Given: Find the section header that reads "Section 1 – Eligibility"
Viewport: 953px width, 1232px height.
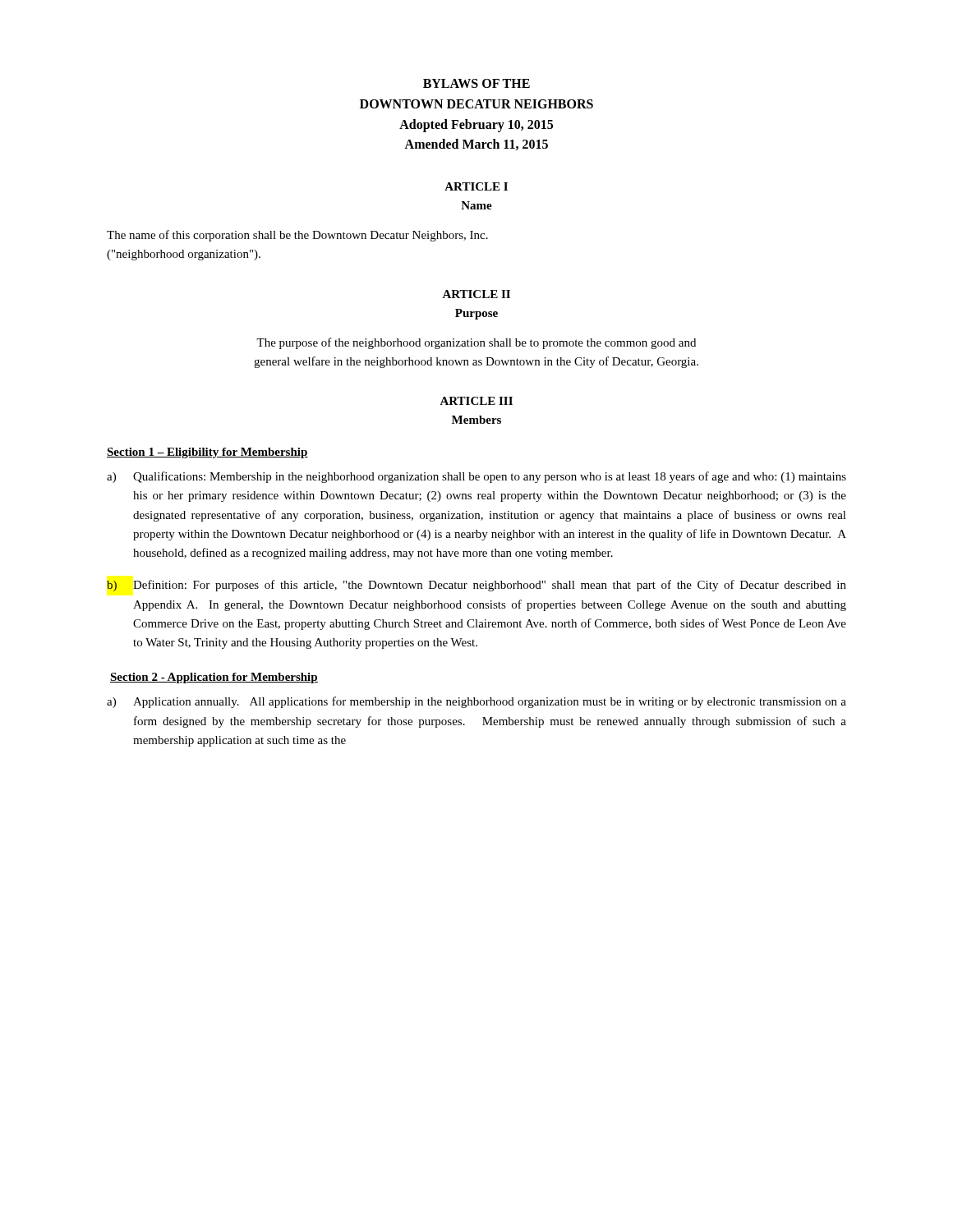Looking at the screenshot, I should coord(207,452).
